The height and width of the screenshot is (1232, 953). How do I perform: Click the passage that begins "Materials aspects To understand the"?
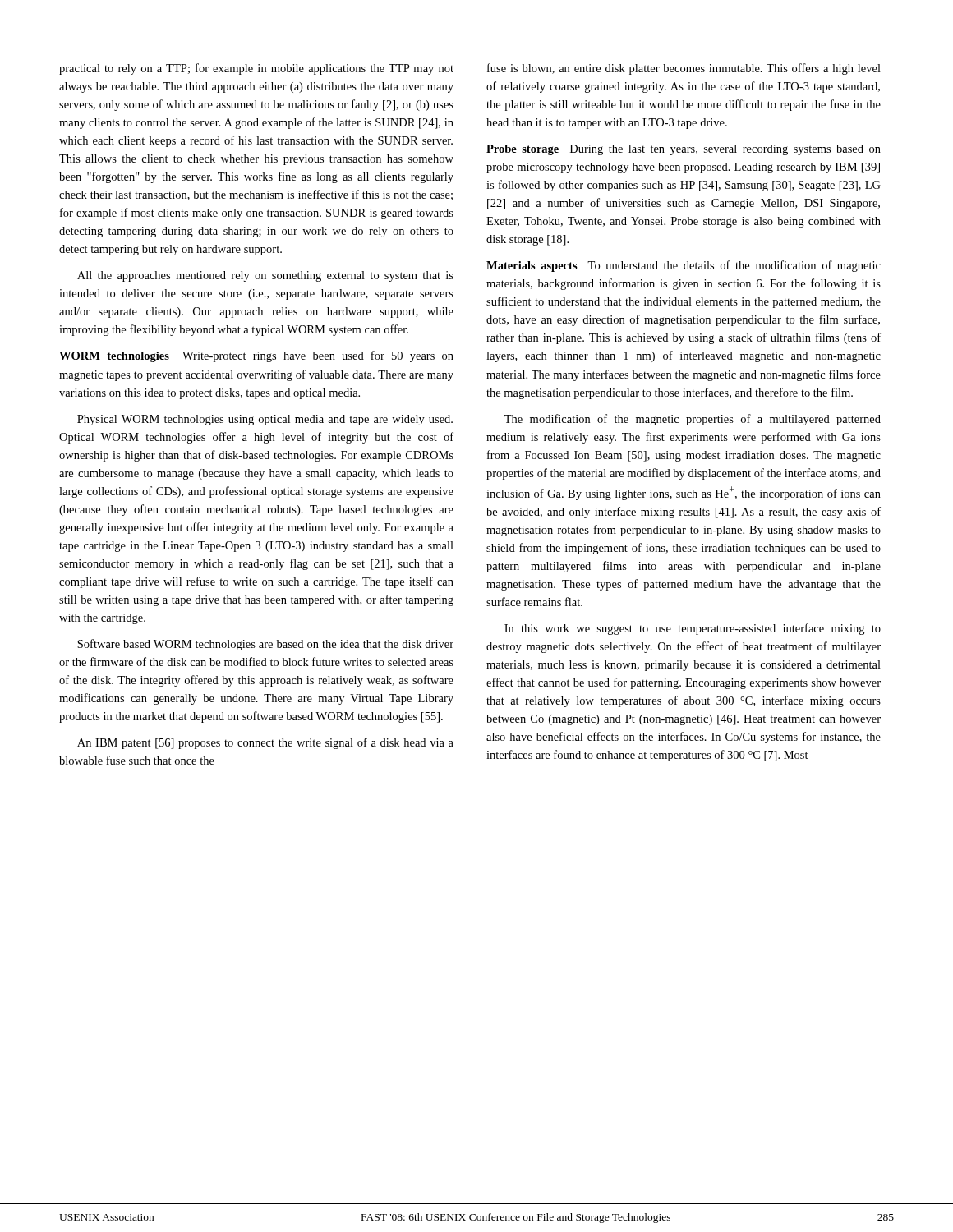pyautogui.click(x=683, y=329)
